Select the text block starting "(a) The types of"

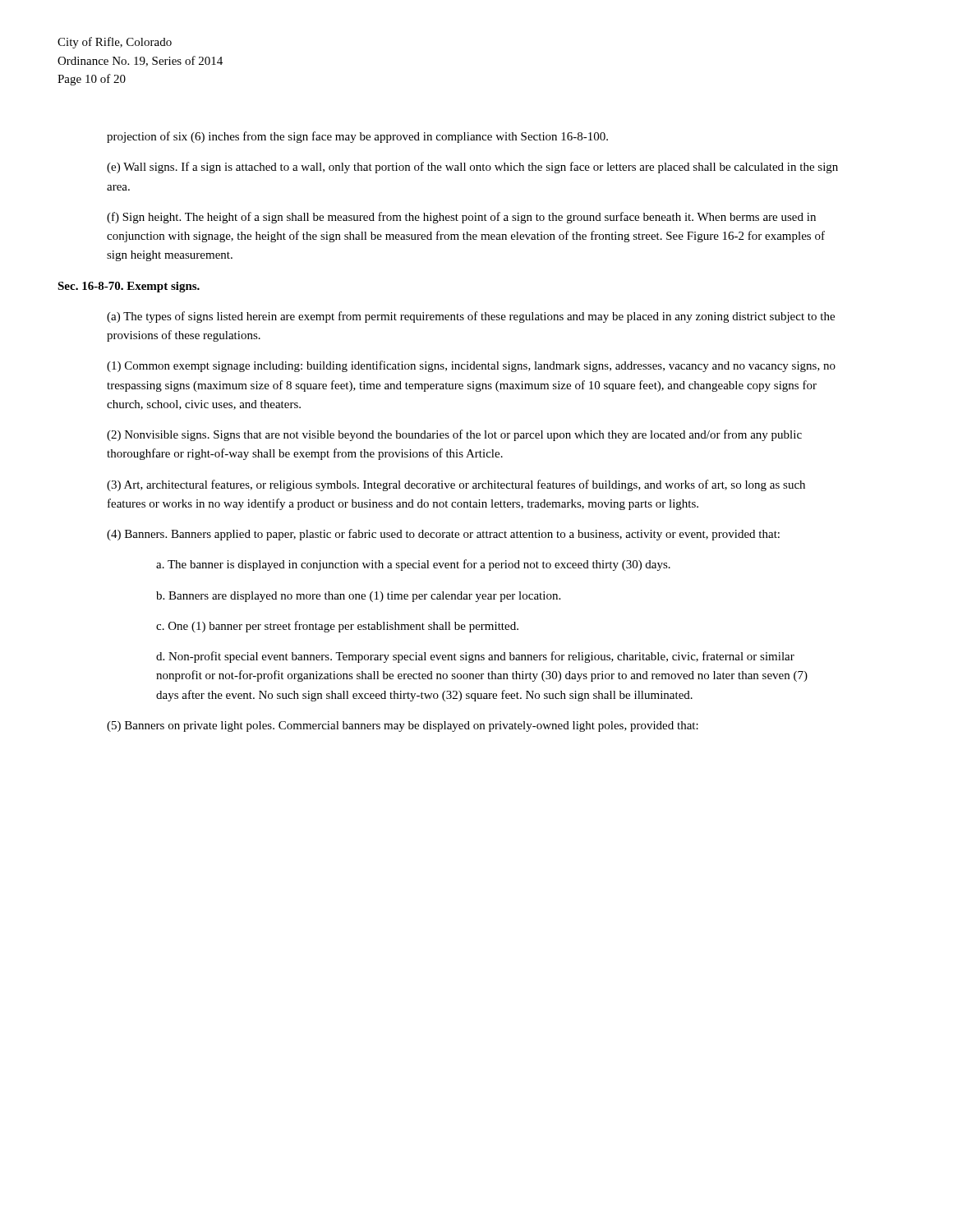click(476, 326)
